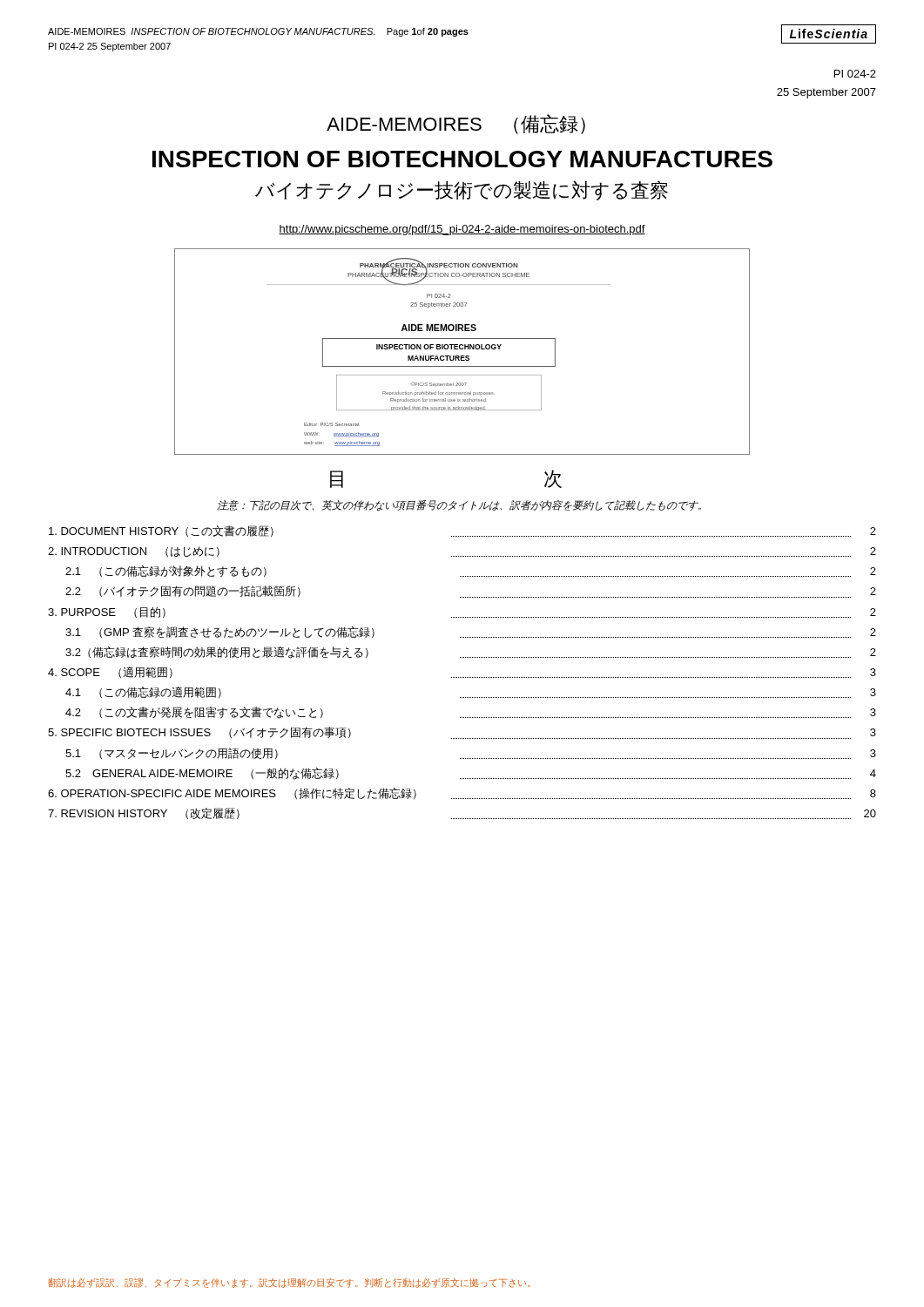Click on the text block starting "5.2 GENERAL AIDE-MEMOIRE （一般的な備忘録）"
The height and width of the screenshot is (1307, 924).
pyautogui.click(x=462, y=774)
